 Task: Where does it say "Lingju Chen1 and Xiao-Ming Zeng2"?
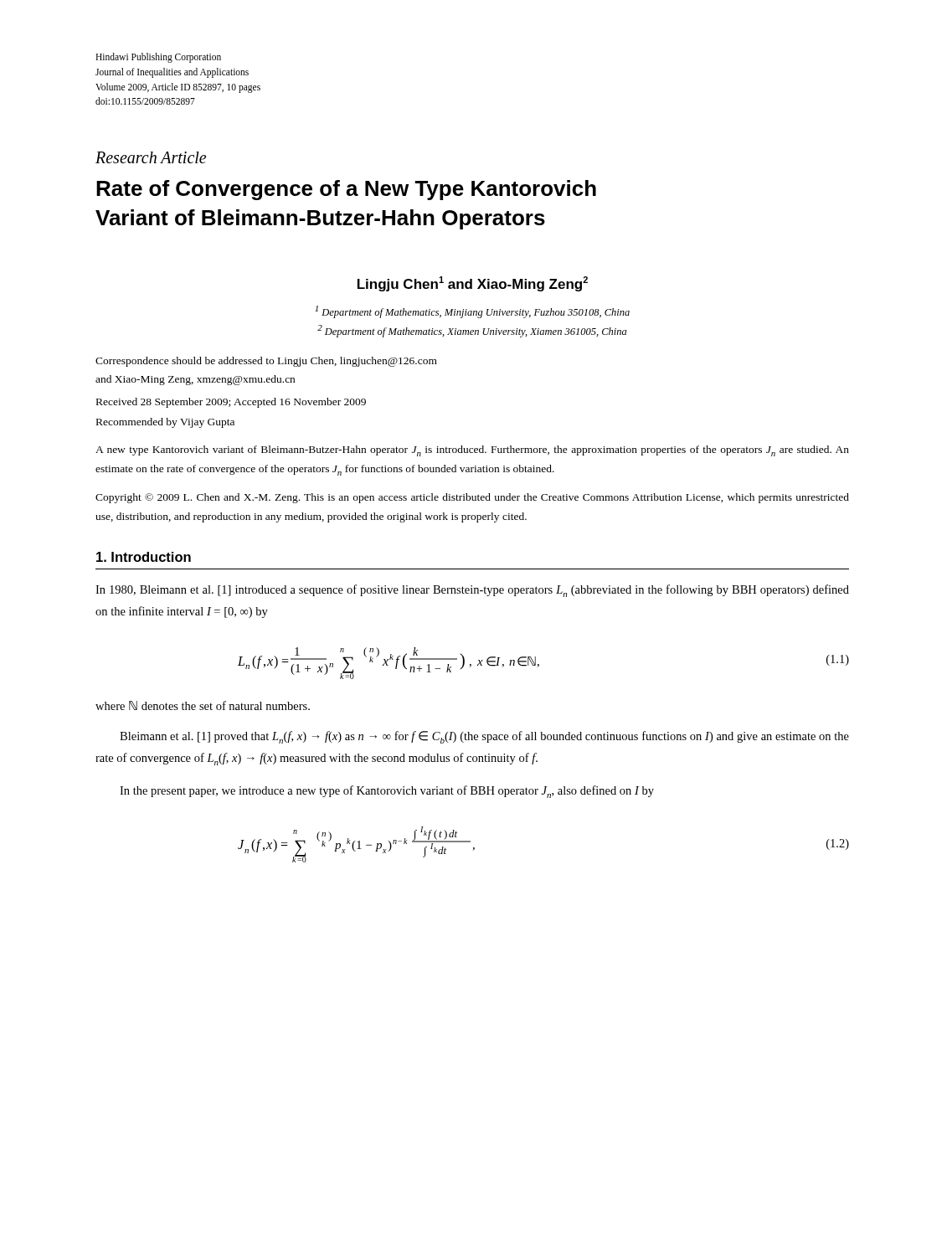(x=472, y=284)
